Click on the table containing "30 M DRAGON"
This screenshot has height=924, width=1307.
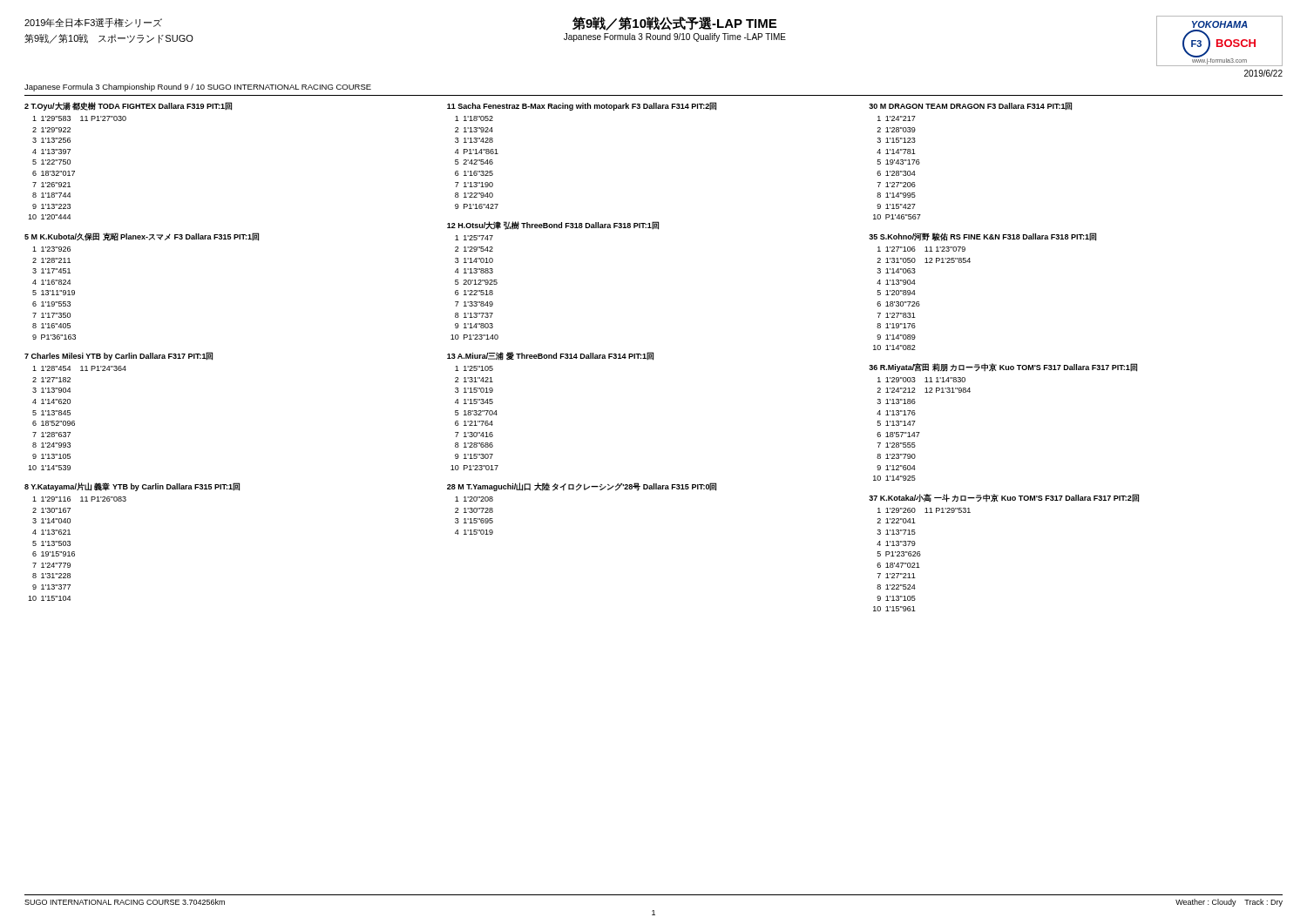coord(1076,162)
